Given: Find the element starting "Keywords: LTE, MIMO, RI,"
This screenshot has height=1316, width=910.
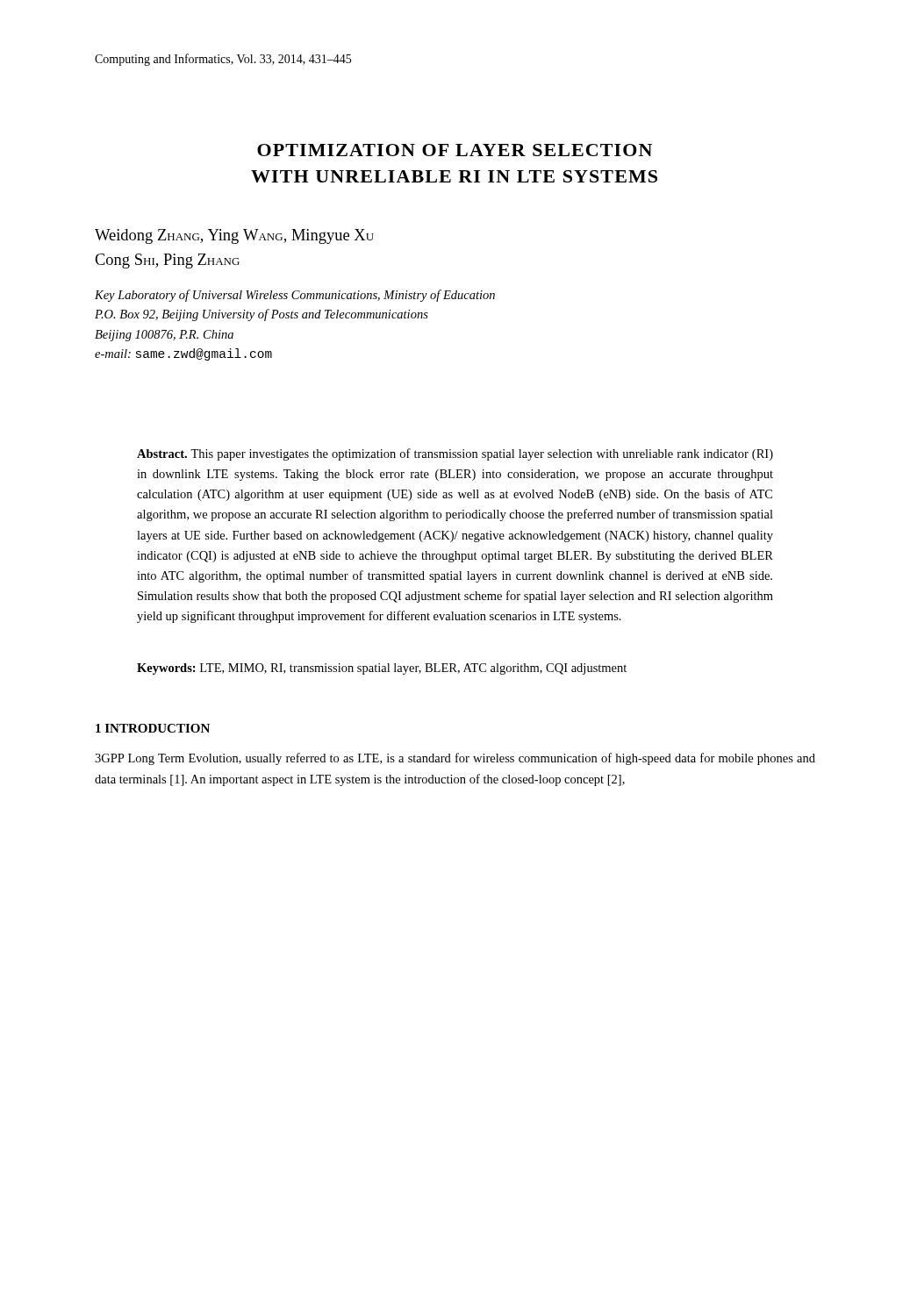Looking at the screenshot, I should 382,668.
